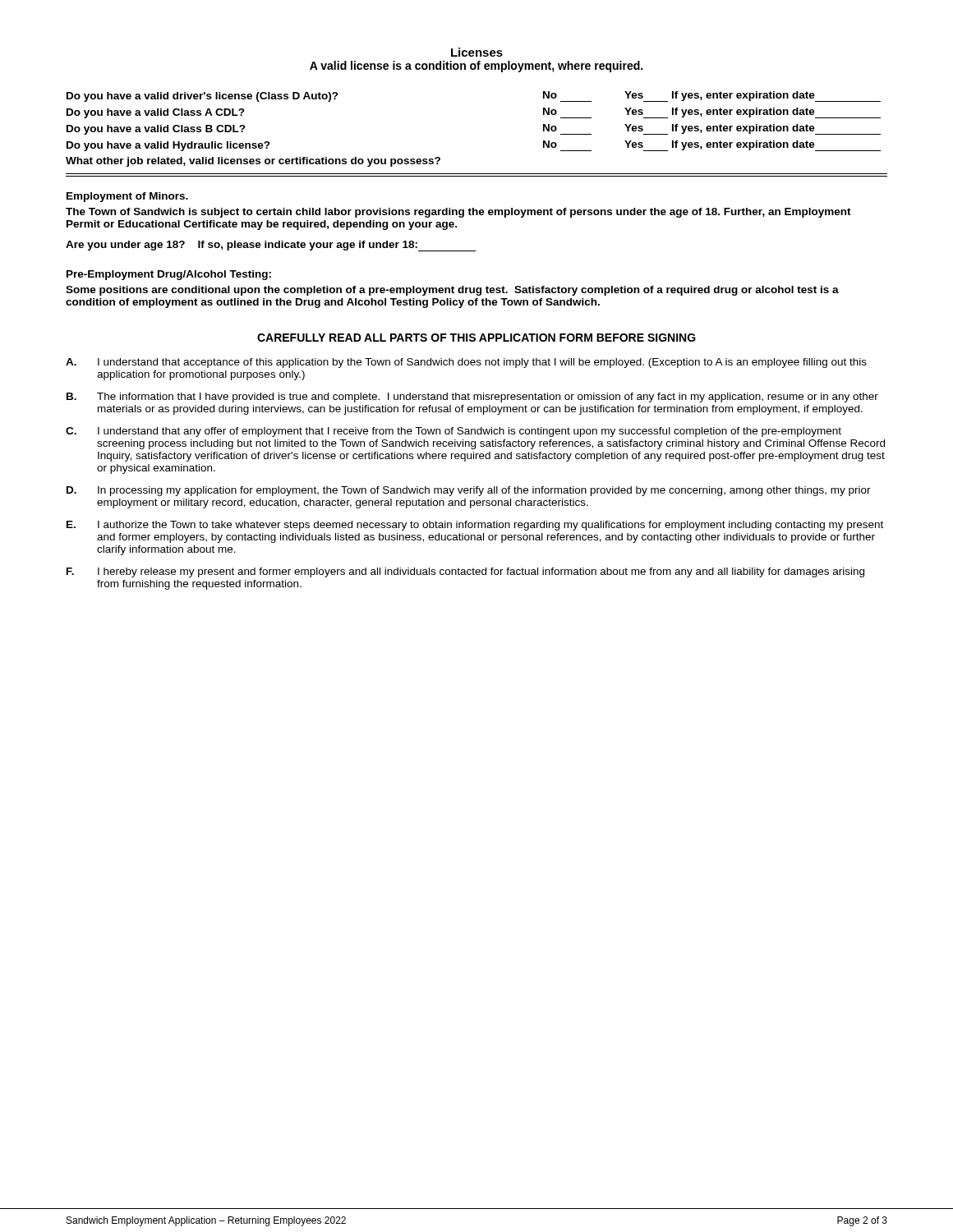Select the table that reads "Yes If yes,"
Screen dimensions: 1232x953
tap(476, 132)
